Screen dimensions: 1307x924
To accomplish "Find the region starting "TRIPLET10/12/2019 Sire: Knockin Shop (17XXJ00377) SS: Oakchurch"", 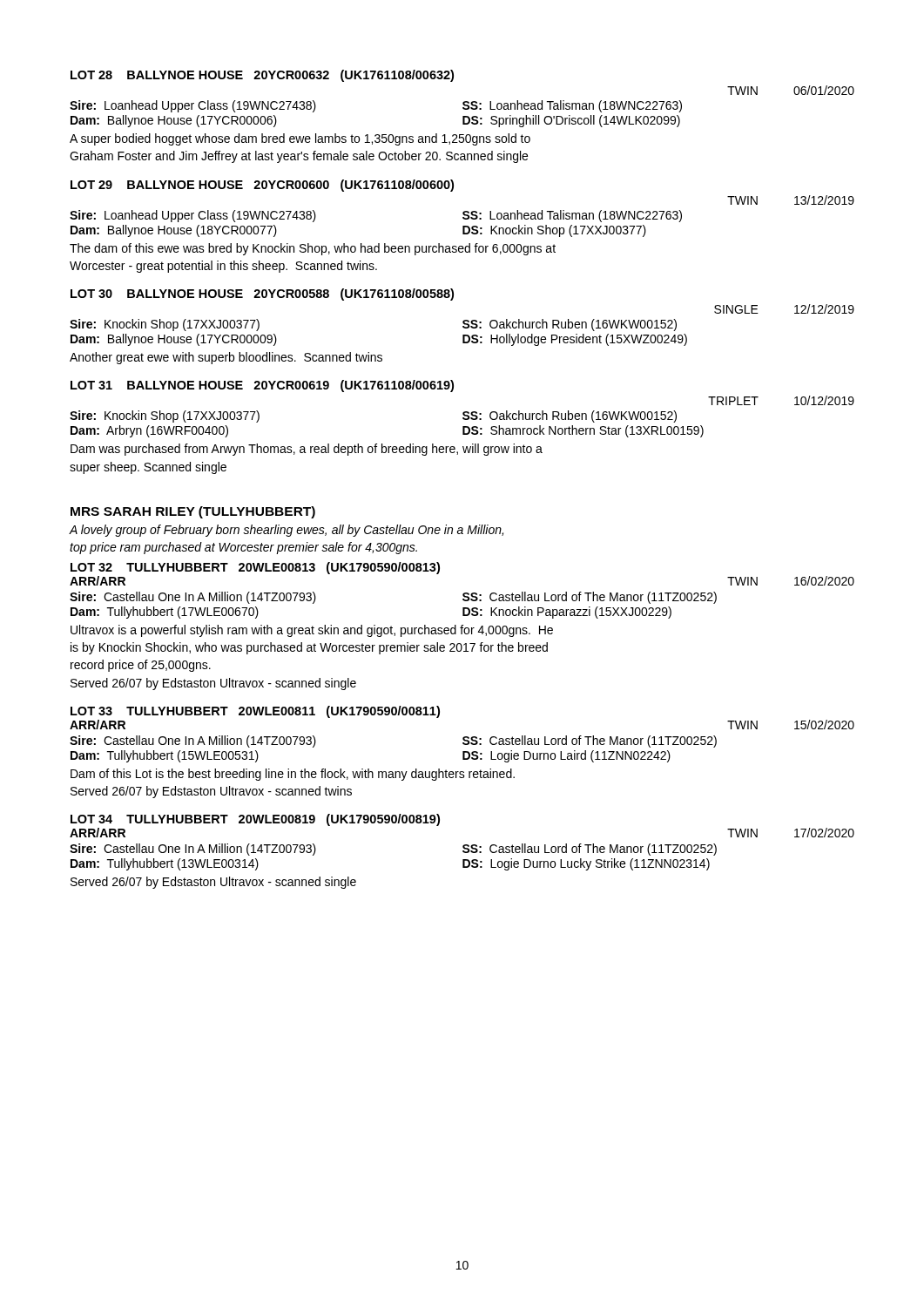I will pyautogui.click(x=462, y=435).
